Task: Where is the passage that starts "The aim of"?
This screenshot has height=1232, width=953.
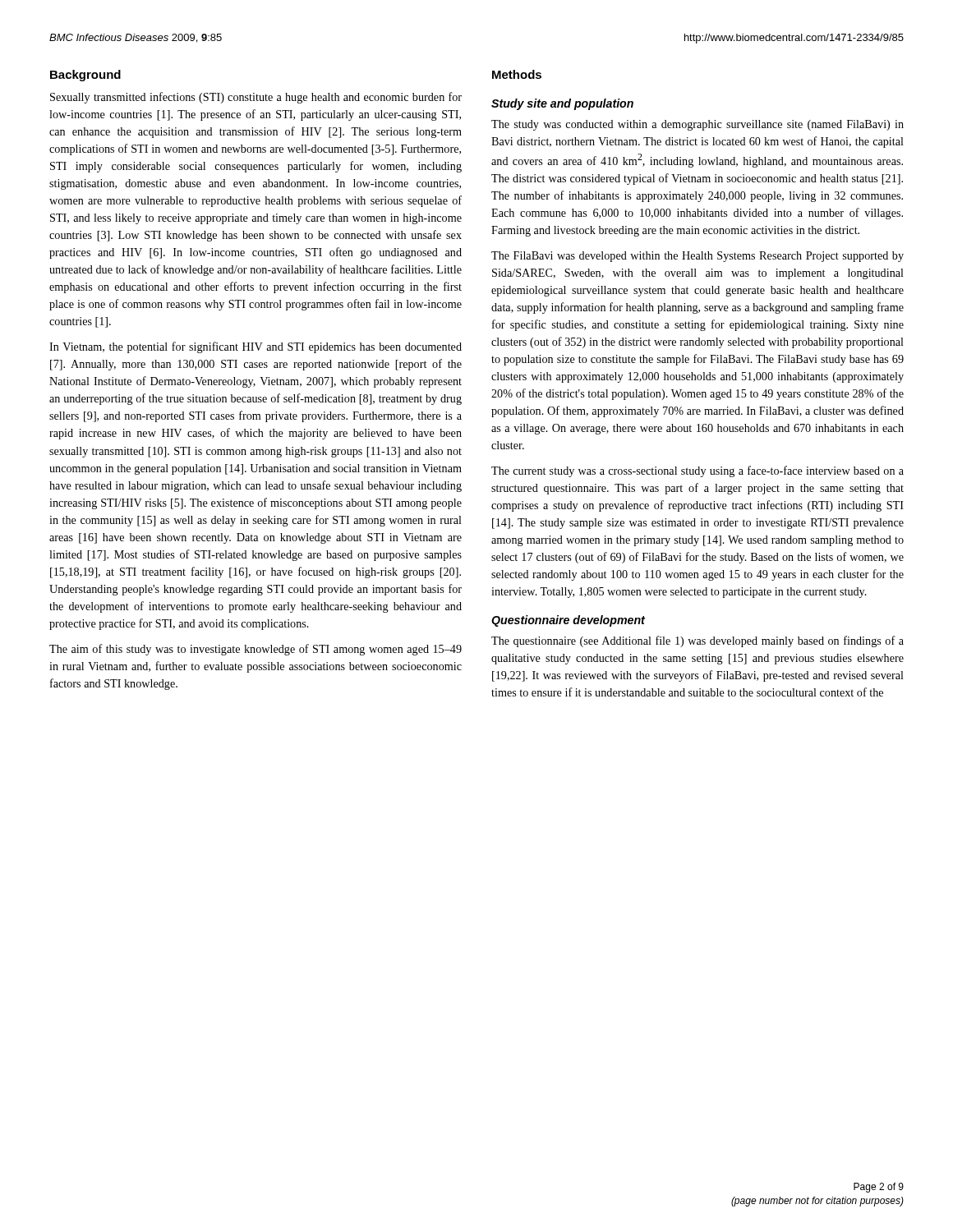Action: tap(255, 666)
